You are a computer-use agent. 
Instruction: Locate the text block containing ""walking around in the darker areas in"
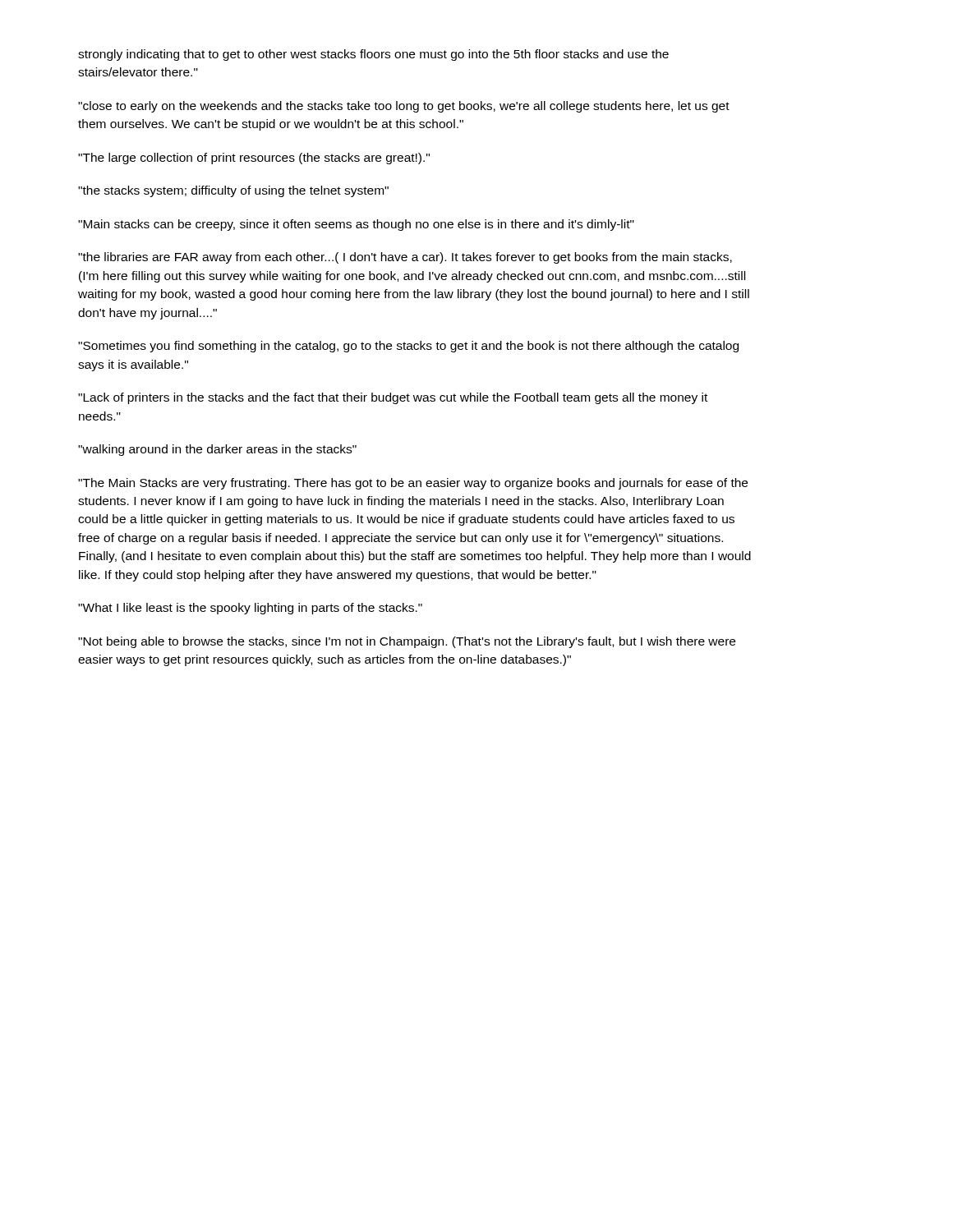(217, 449)
